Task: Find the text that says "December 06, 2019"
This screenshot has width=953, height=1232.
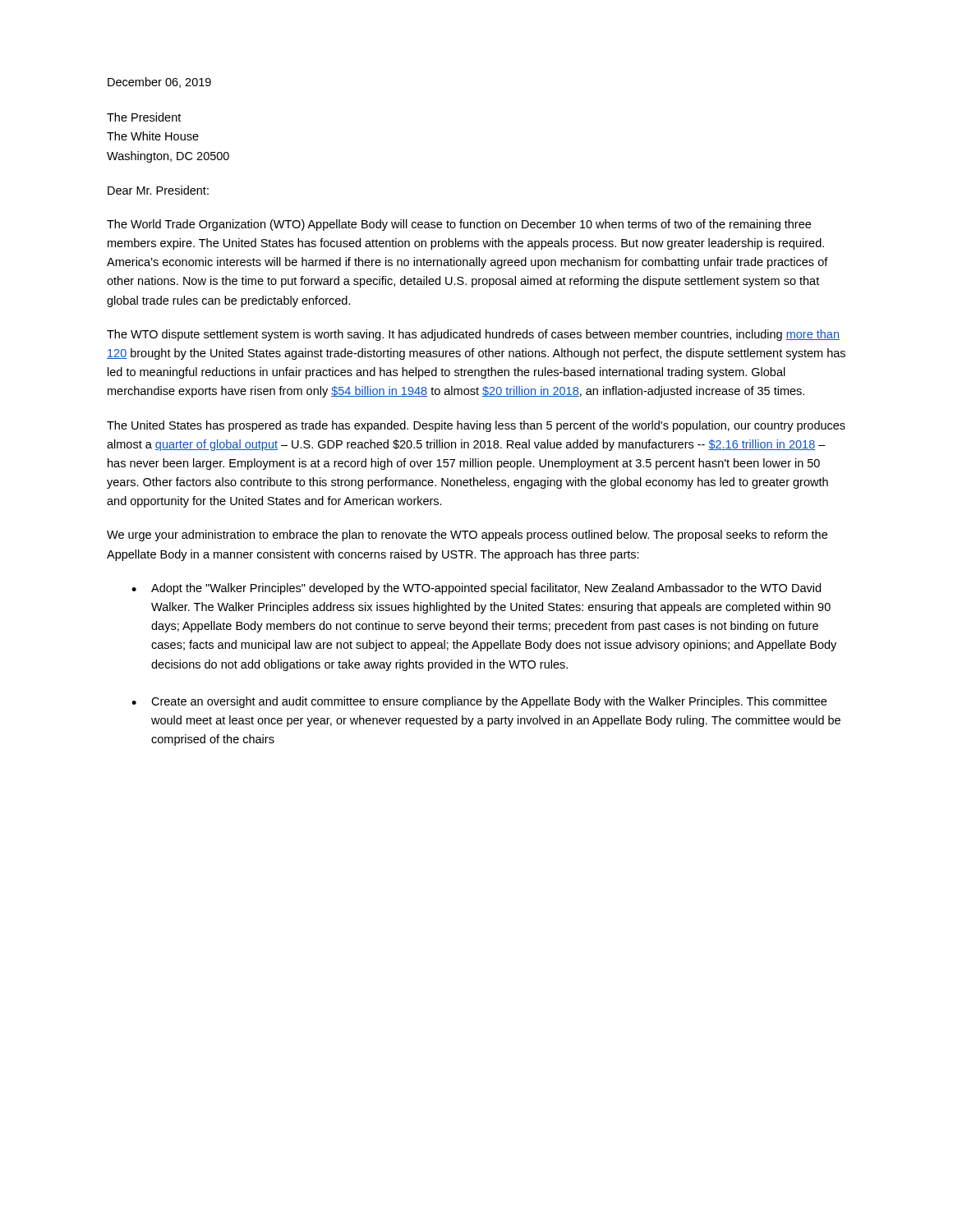Action: pyautogui.click(x=159, y=82)
